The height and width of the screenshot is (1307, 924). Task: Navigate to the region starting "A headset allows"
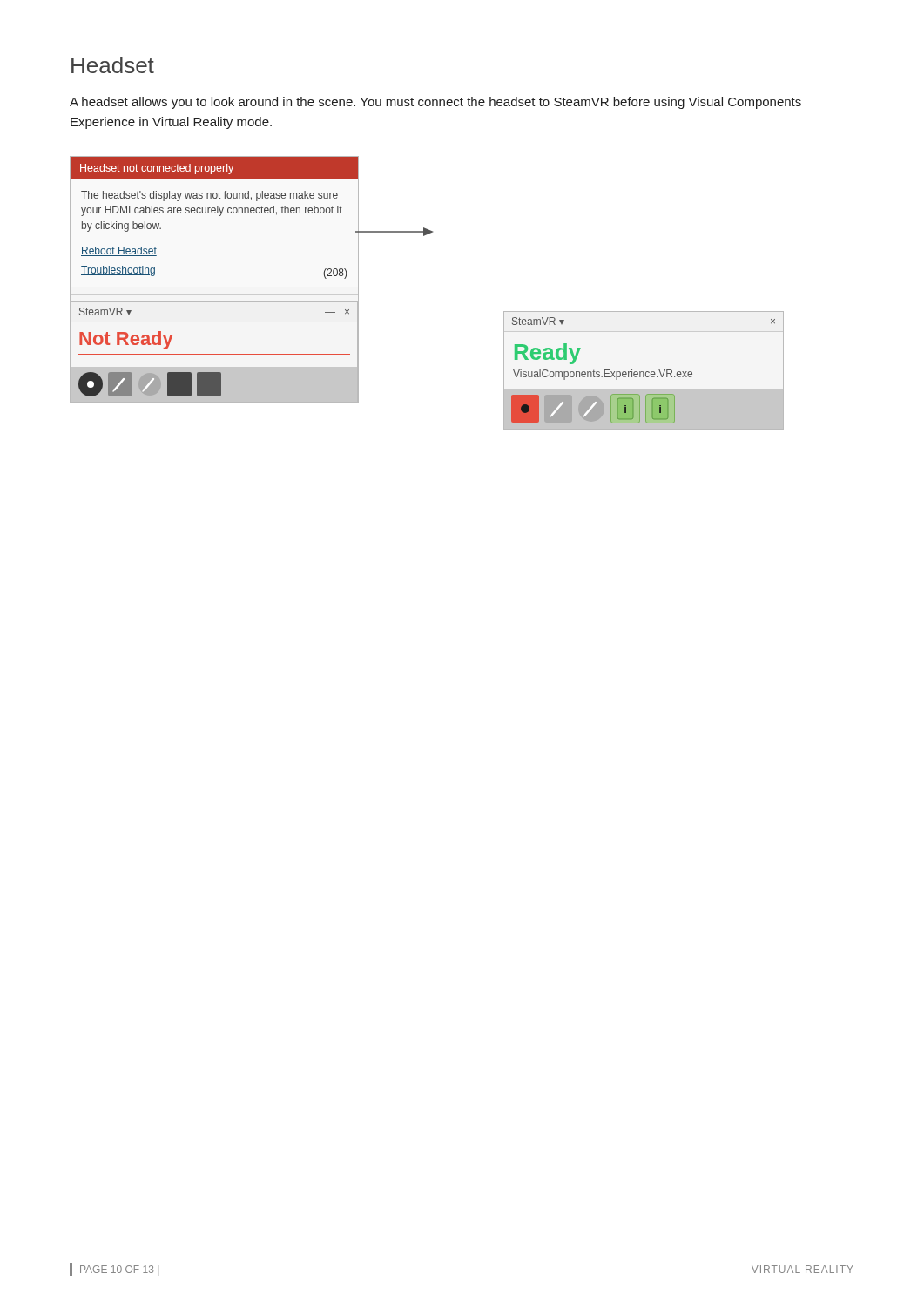462,112
